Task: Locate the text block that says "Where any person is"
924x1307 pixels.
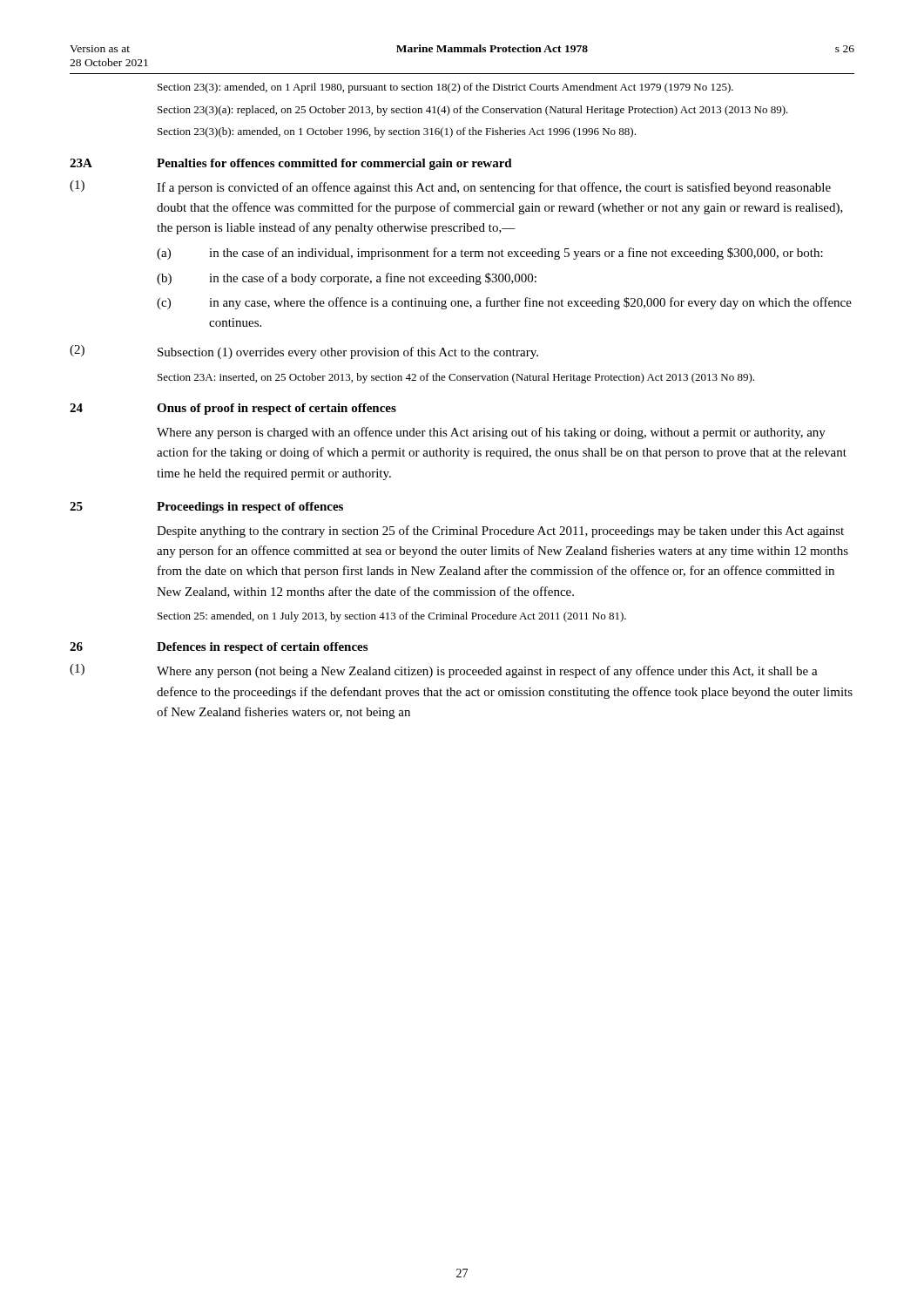Action: pos(502,452)
